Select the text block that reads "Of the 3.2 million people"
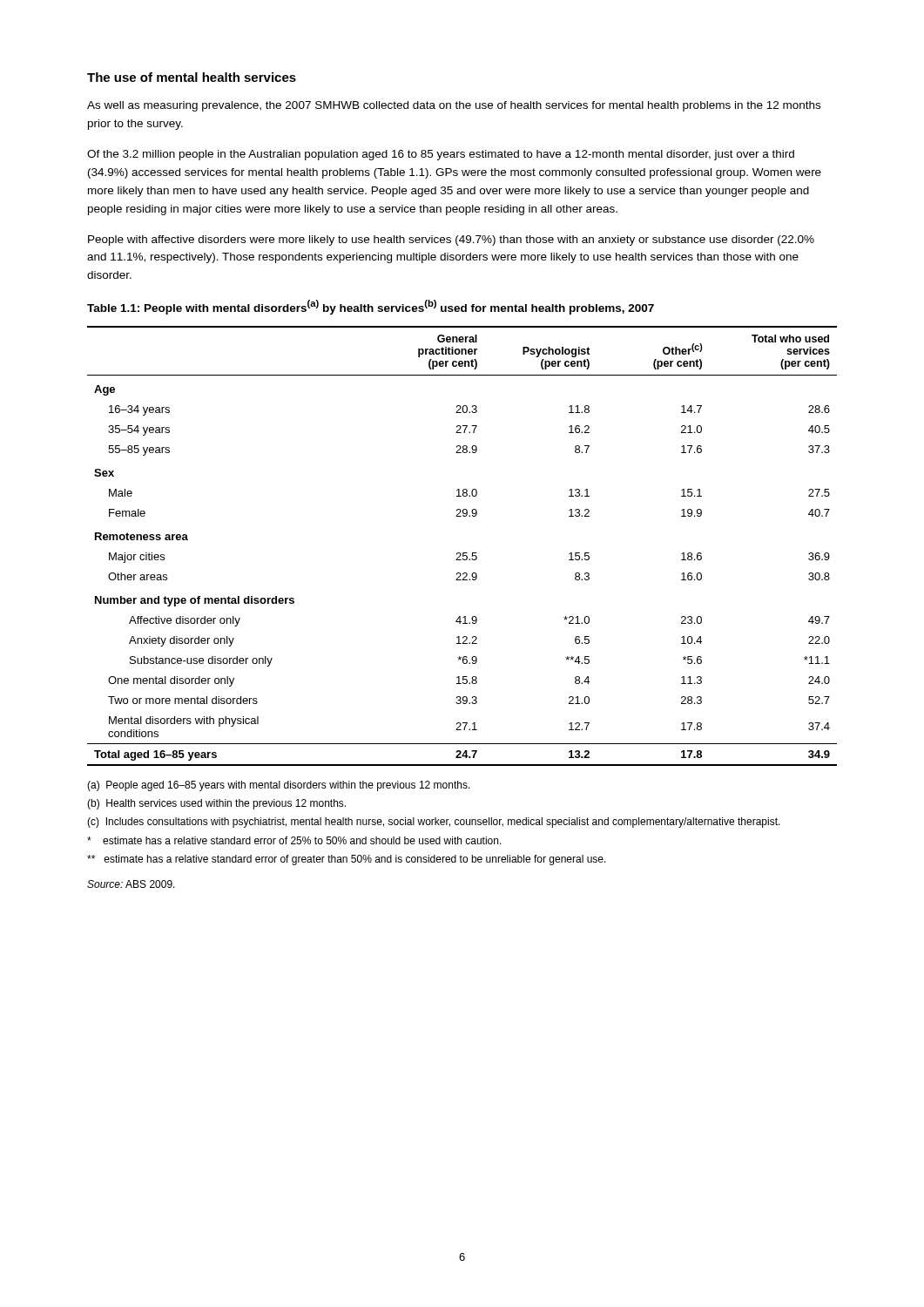 (454, 181)
